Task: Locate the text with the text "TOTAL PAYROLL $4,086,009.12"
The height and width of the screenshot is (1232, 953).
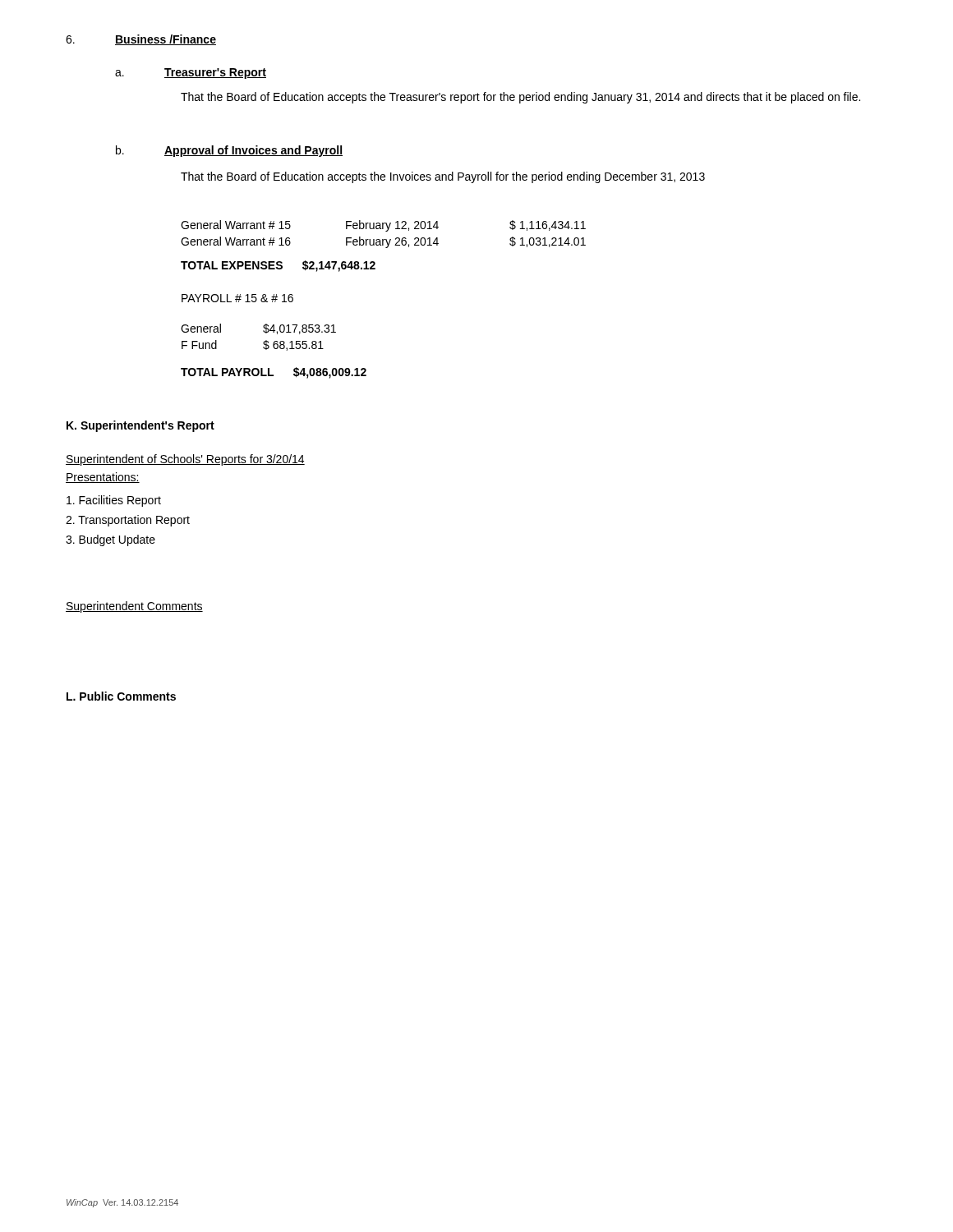Action: pos(274,372)
